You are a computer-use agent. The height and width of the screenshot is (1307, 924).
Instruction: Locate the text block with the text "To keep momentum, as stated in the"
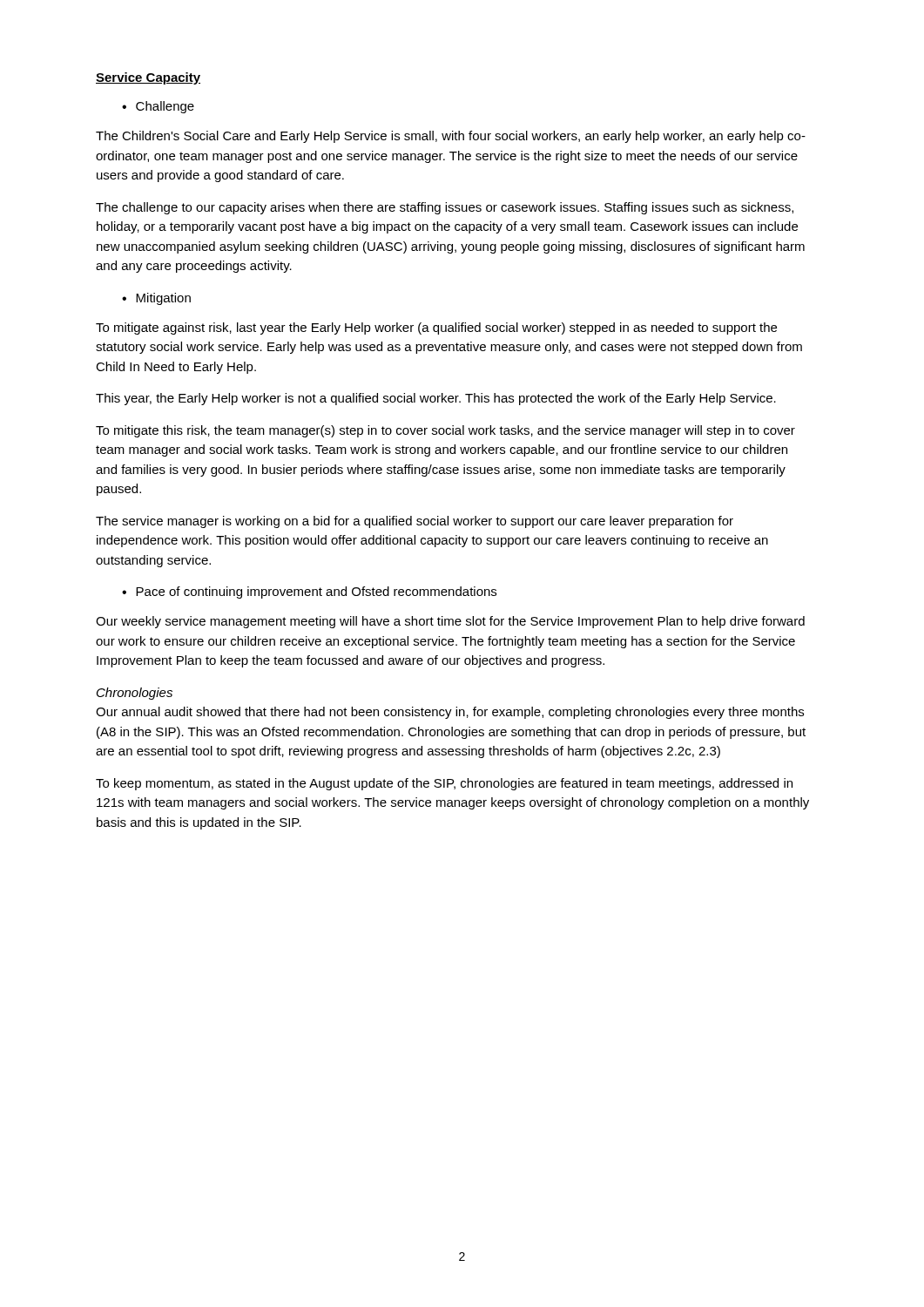(453, 802)
